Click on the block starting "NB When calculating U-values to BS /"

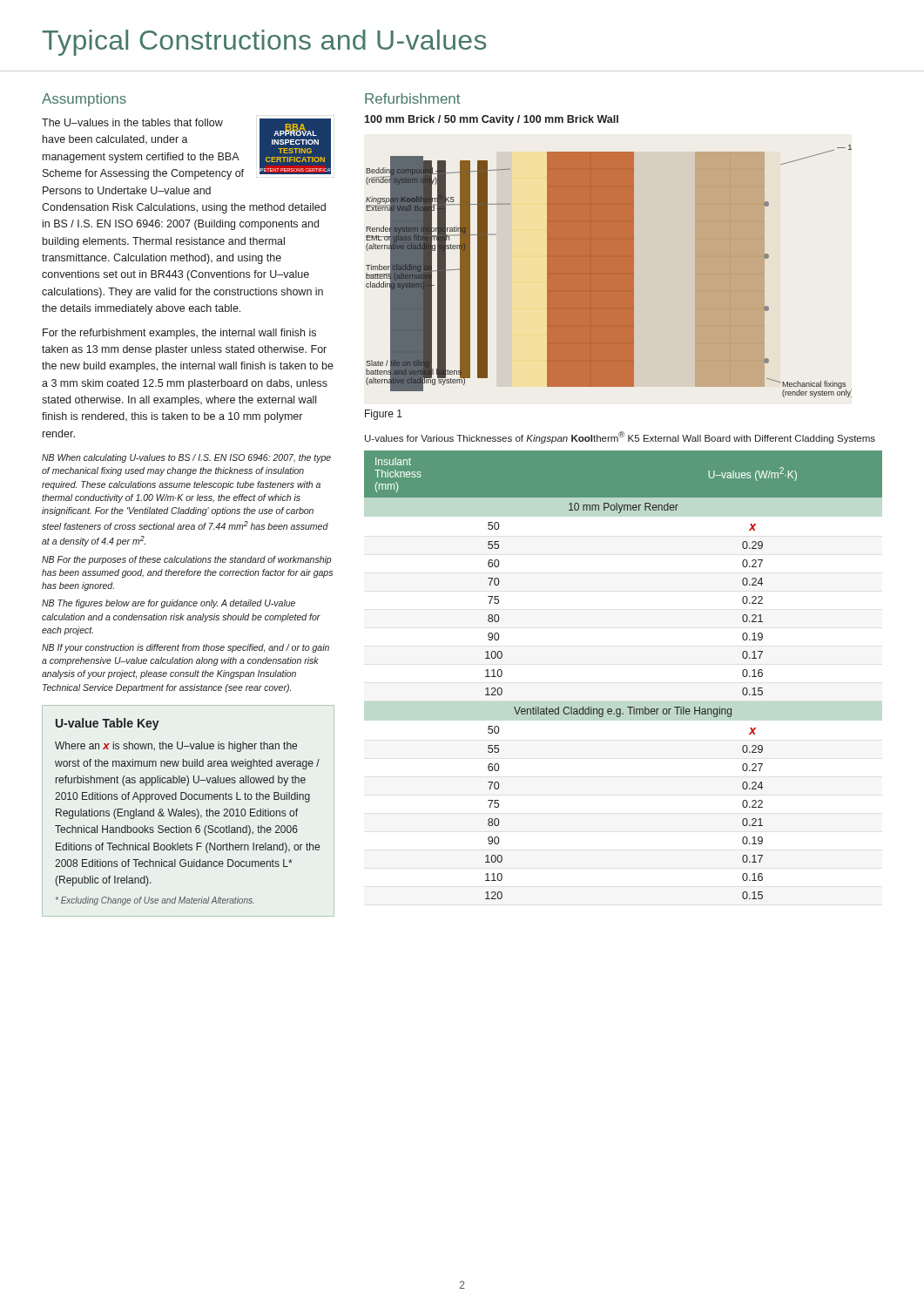(x=188, y=500)
